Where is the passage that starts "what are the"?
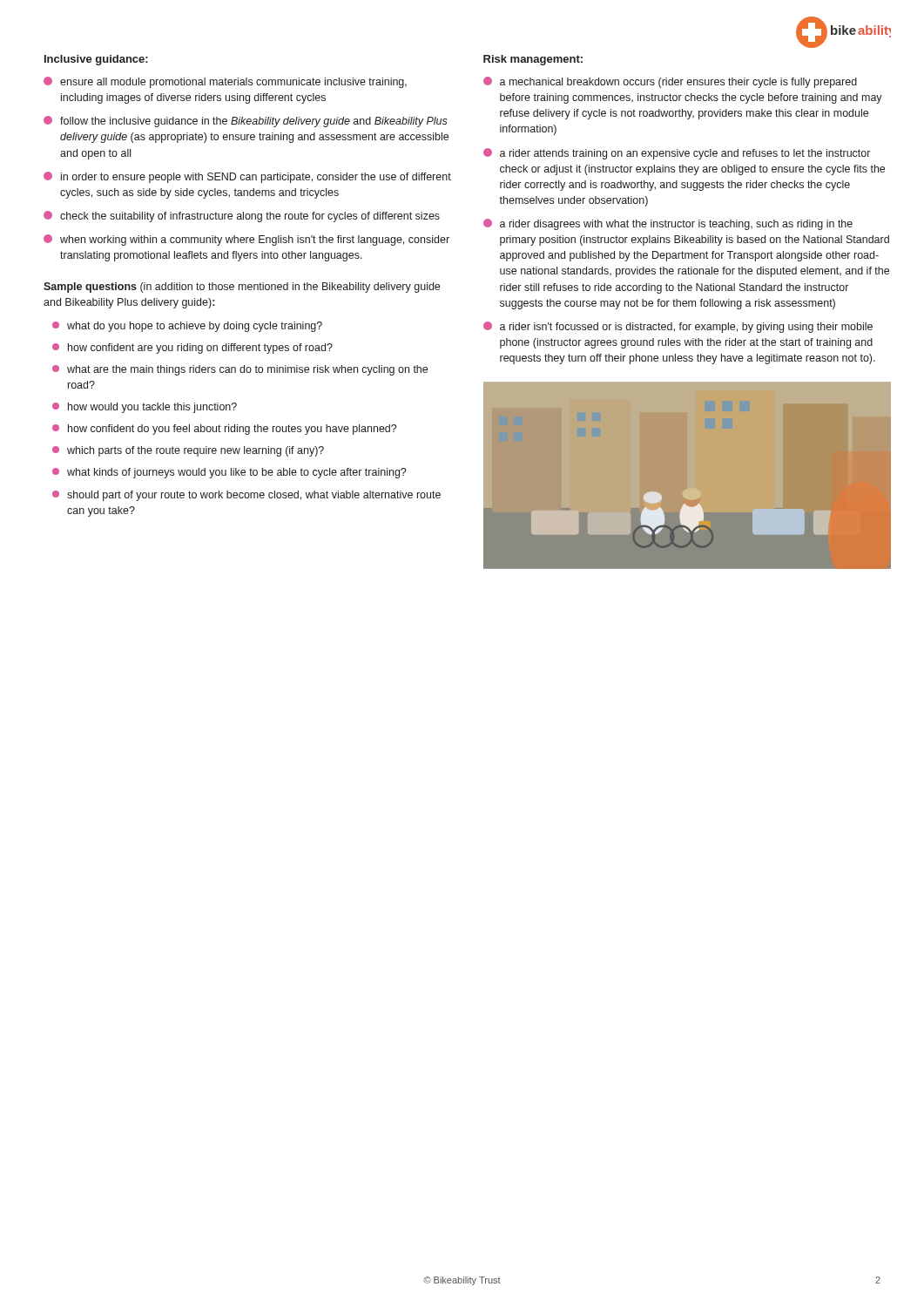Screen dimensions: 1307x924 point(252,377)
